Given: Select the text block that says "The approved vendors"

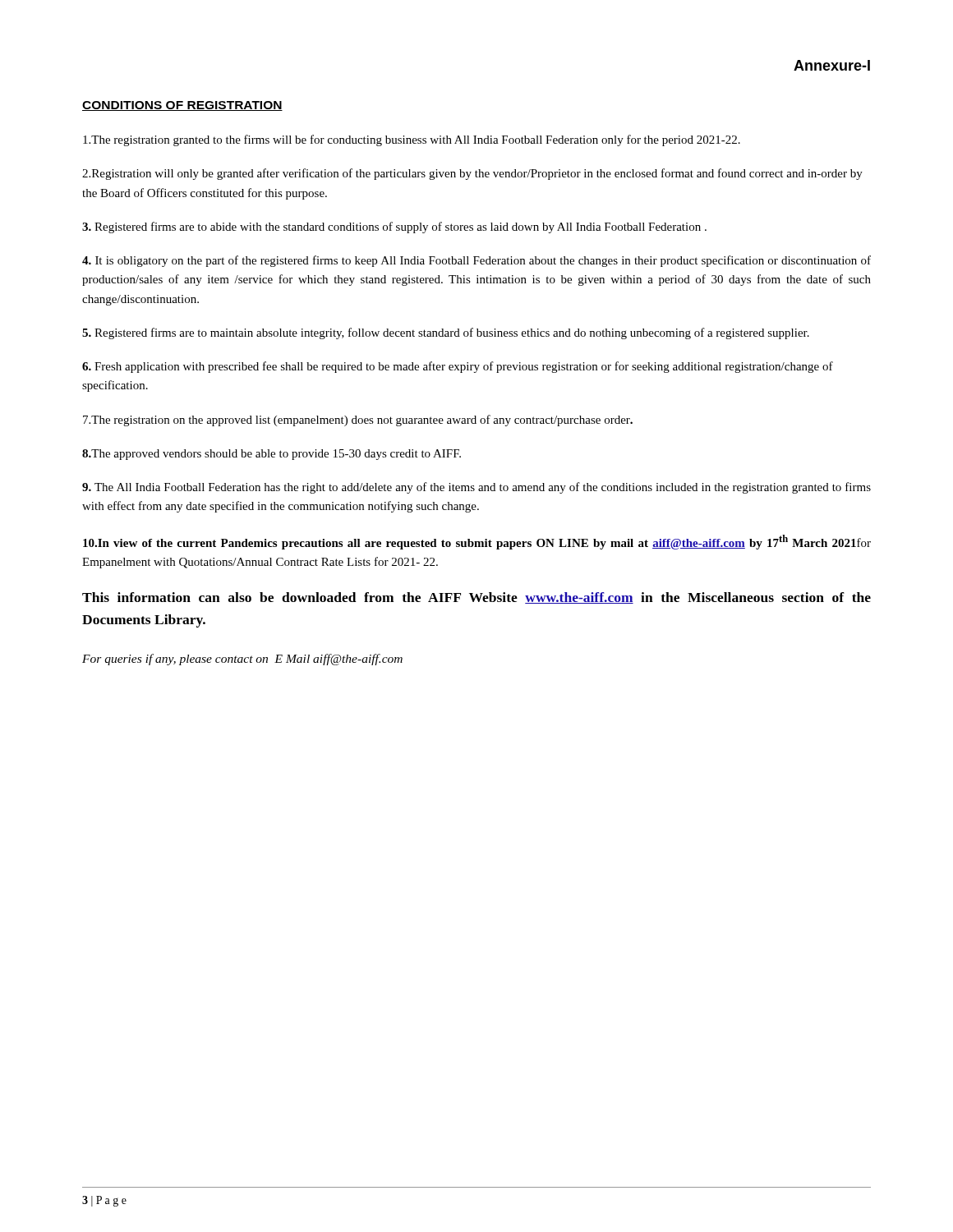Looking at the screenshot, I should 272,453.
